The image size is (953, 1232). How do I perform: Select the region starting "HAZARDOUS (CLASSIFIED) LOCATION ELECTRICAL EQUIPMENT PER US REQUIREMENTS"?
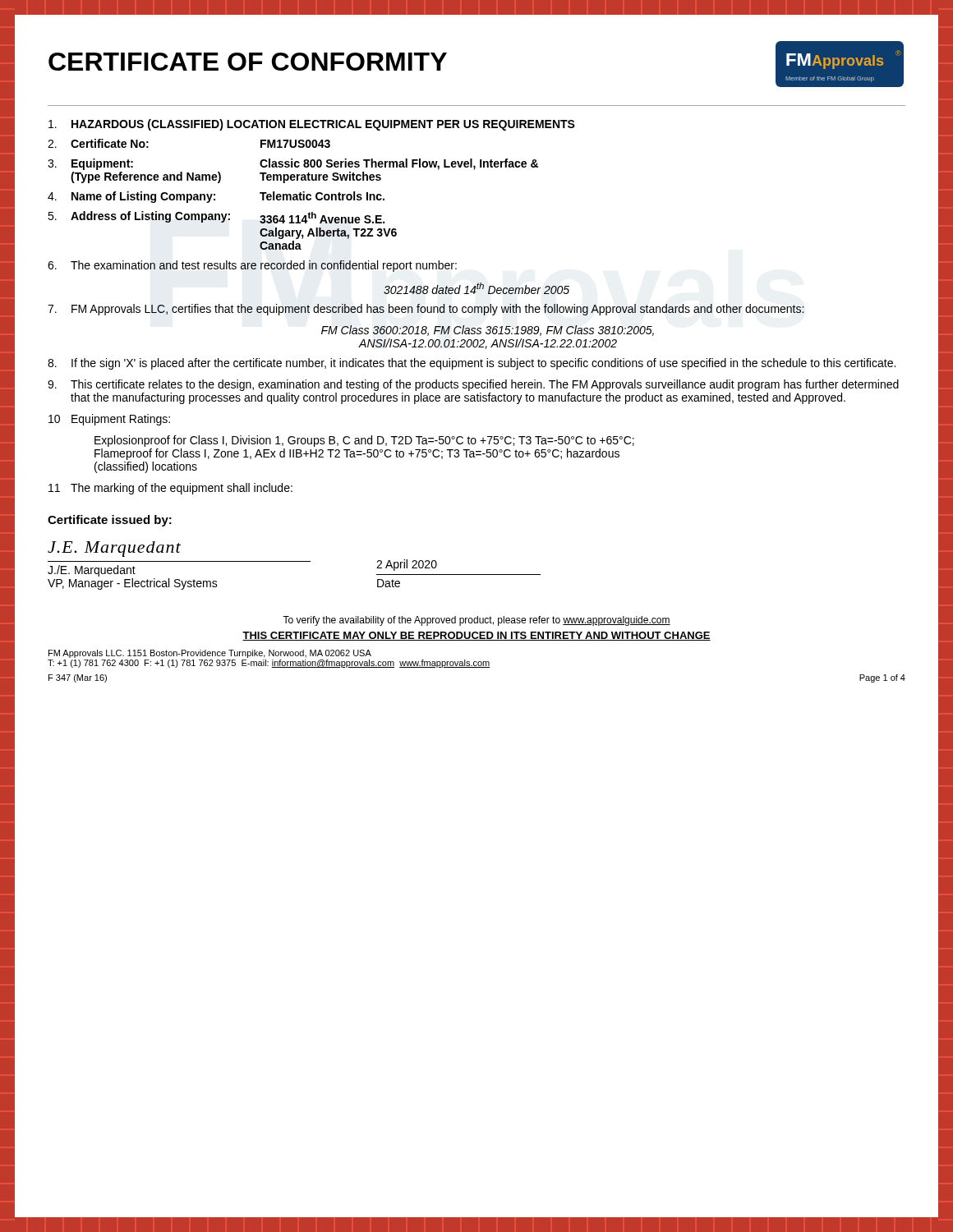311,124
